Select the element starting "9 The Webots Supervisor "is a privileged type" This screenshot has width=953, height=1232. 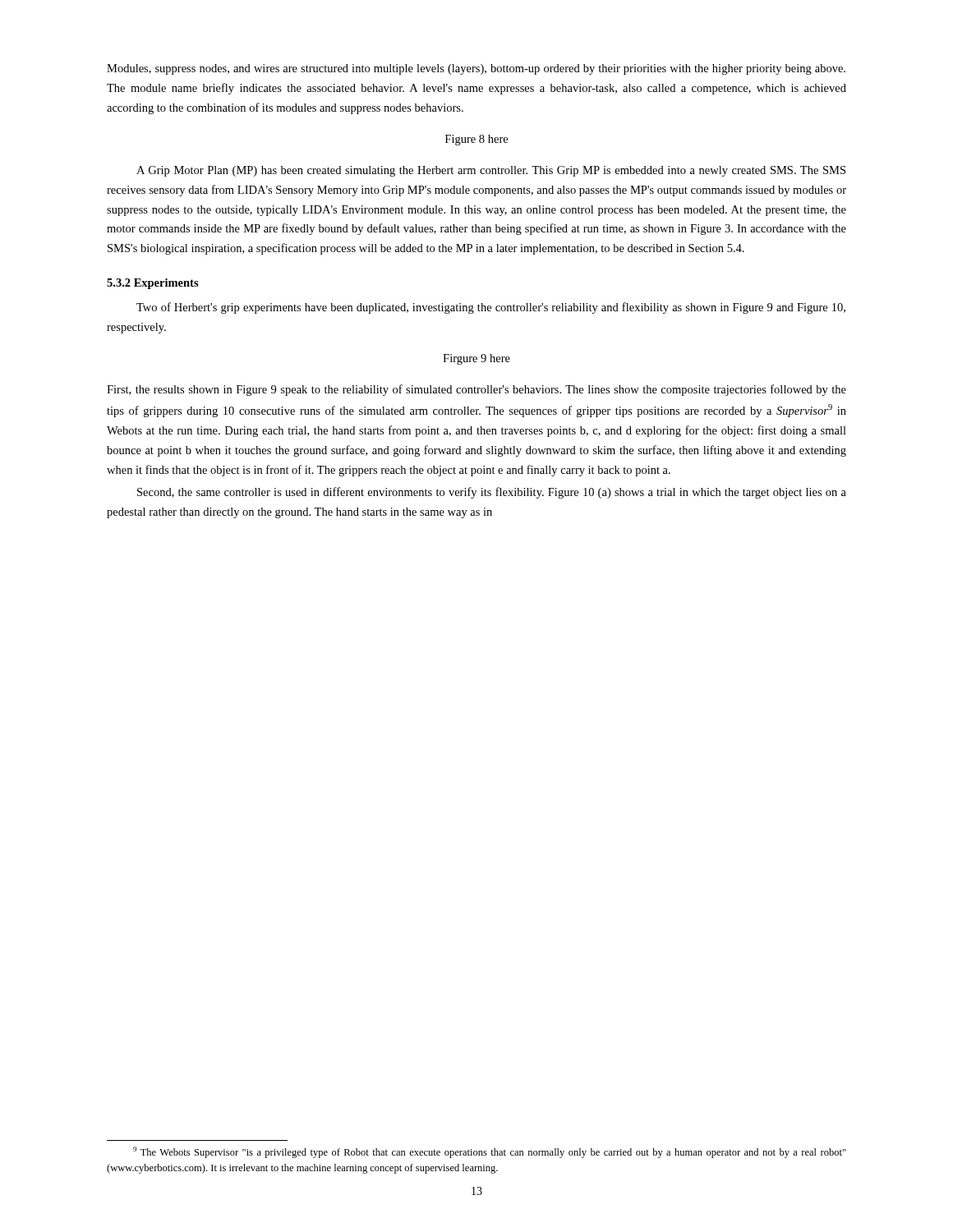476,1158
